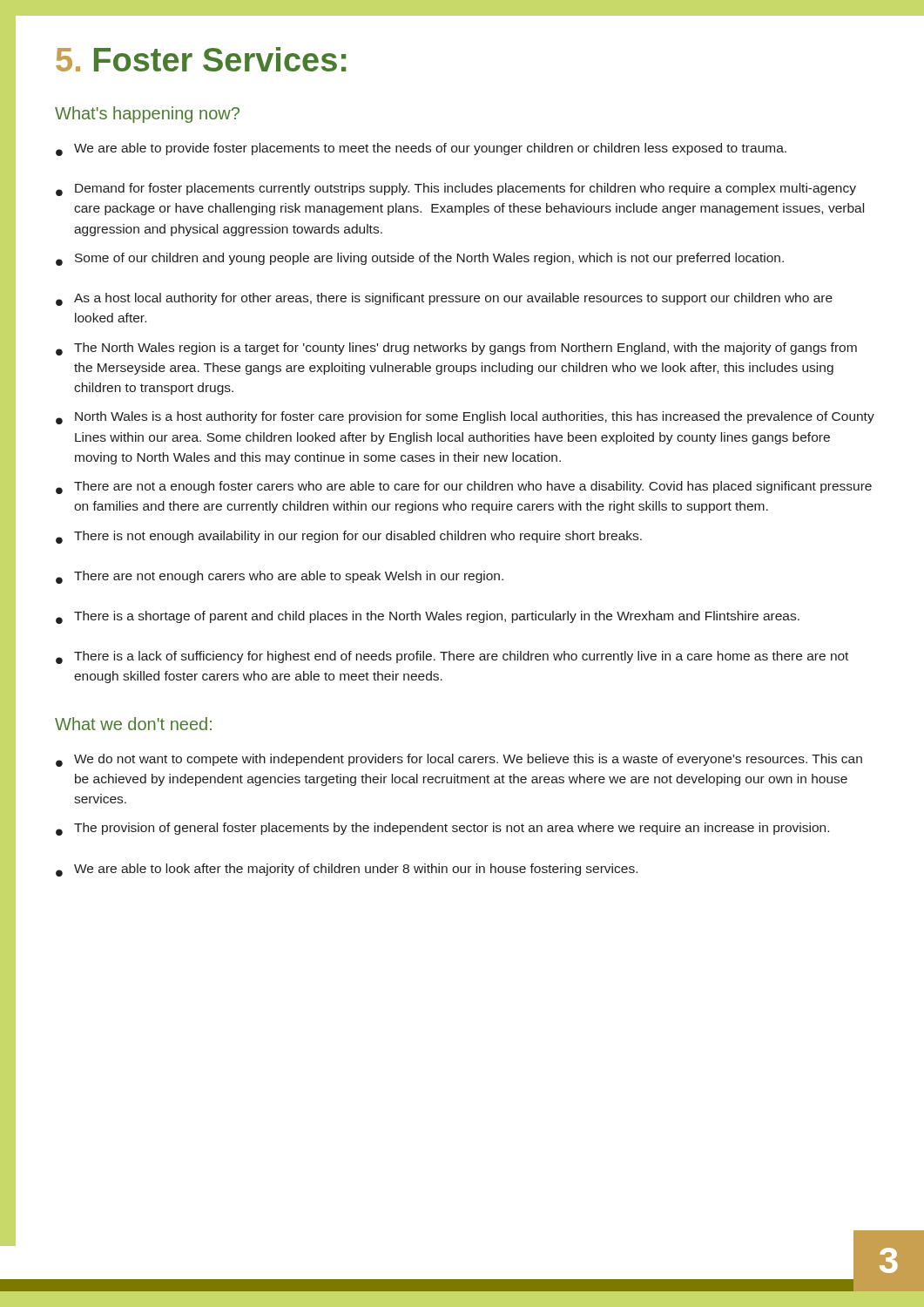Navigate to the element starting "• The North Wales region"
924x1307 pixels.
(466, 367)
